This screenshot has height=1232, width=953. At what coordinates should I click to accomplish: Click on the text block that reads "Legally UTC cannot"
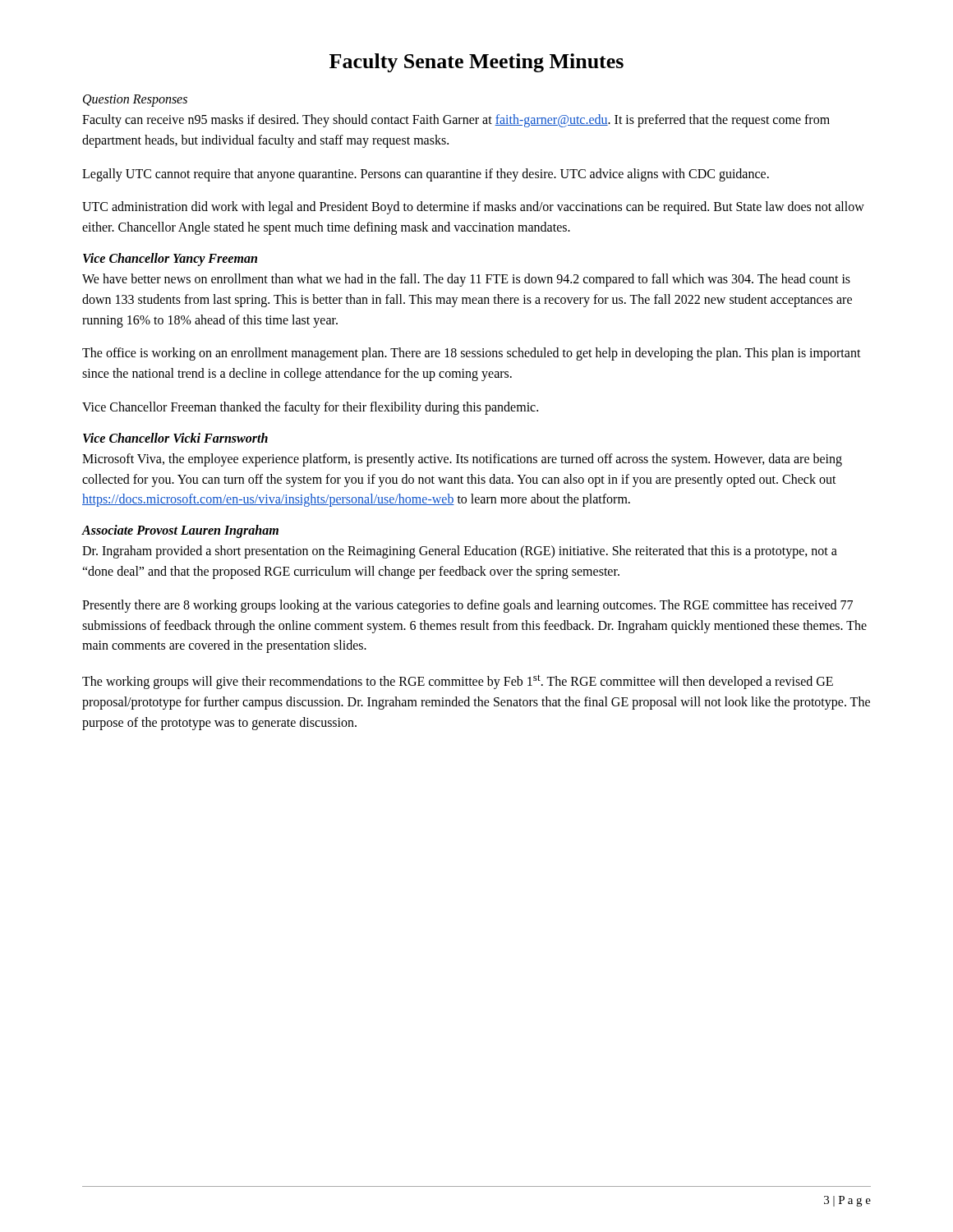coord(426,173)
